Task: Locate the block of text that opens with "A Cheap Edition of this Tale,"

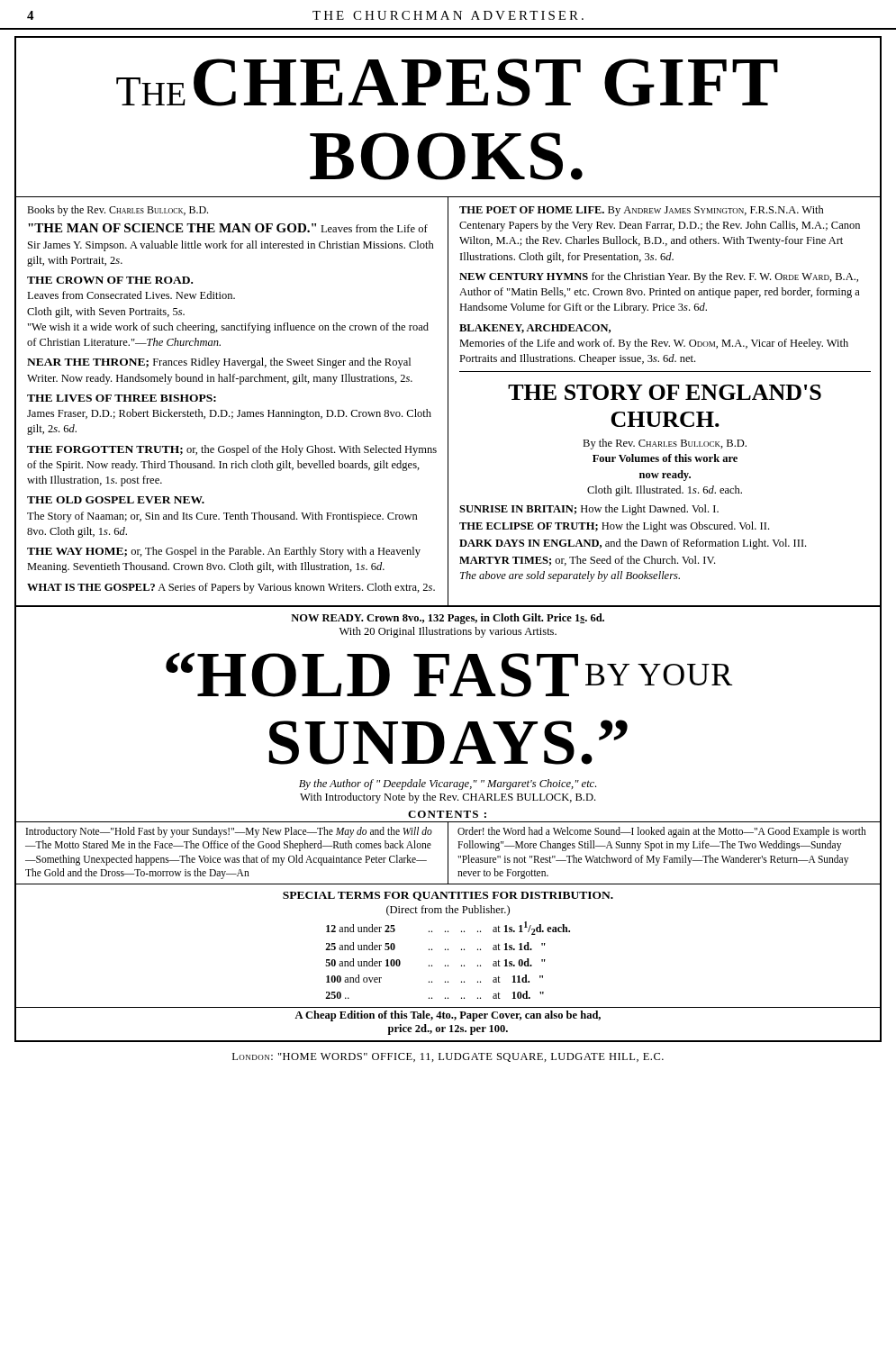Action: point(448,1022)
